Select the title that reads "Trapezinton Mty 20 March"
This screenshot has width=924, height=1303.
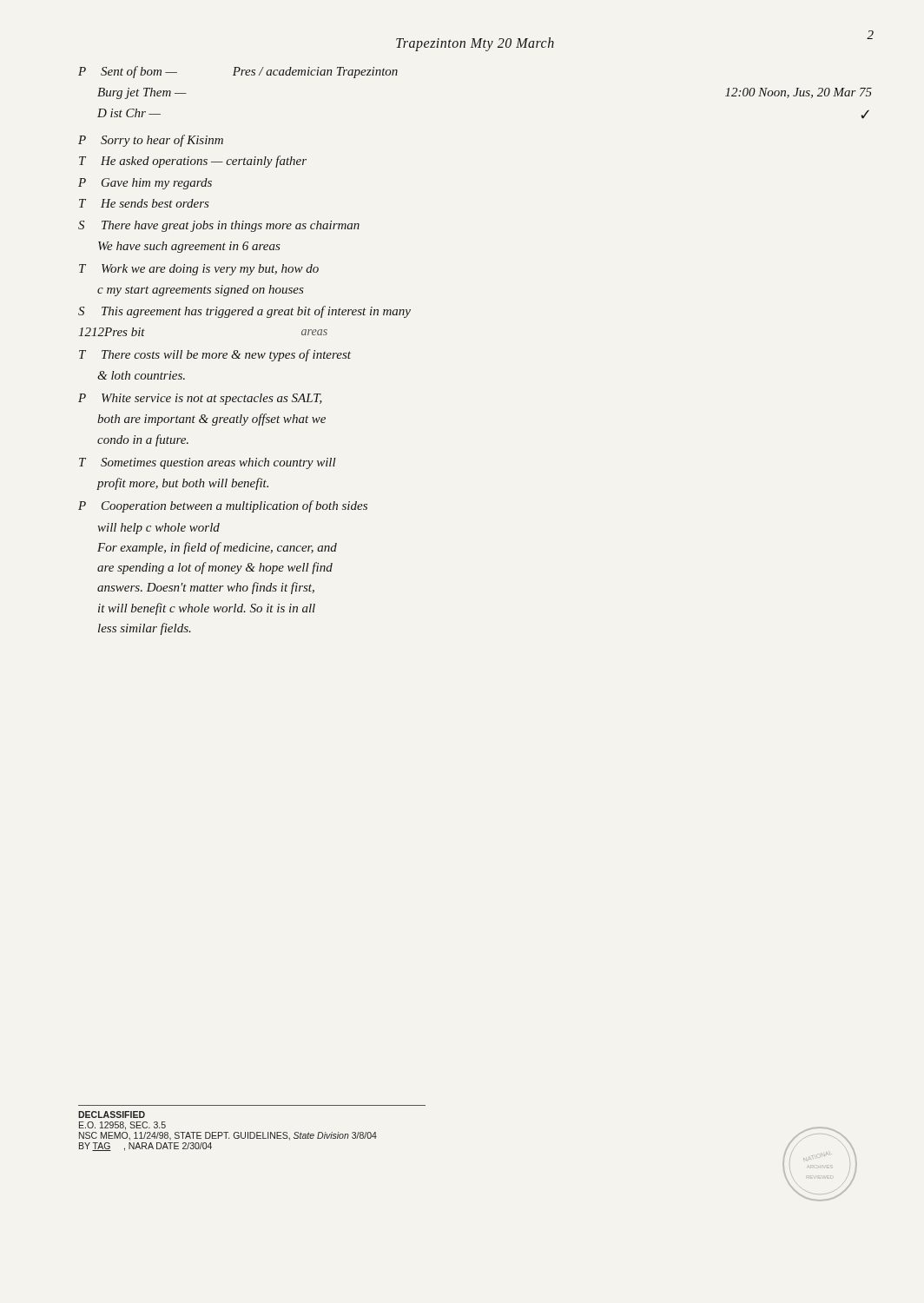coord(475,43)
